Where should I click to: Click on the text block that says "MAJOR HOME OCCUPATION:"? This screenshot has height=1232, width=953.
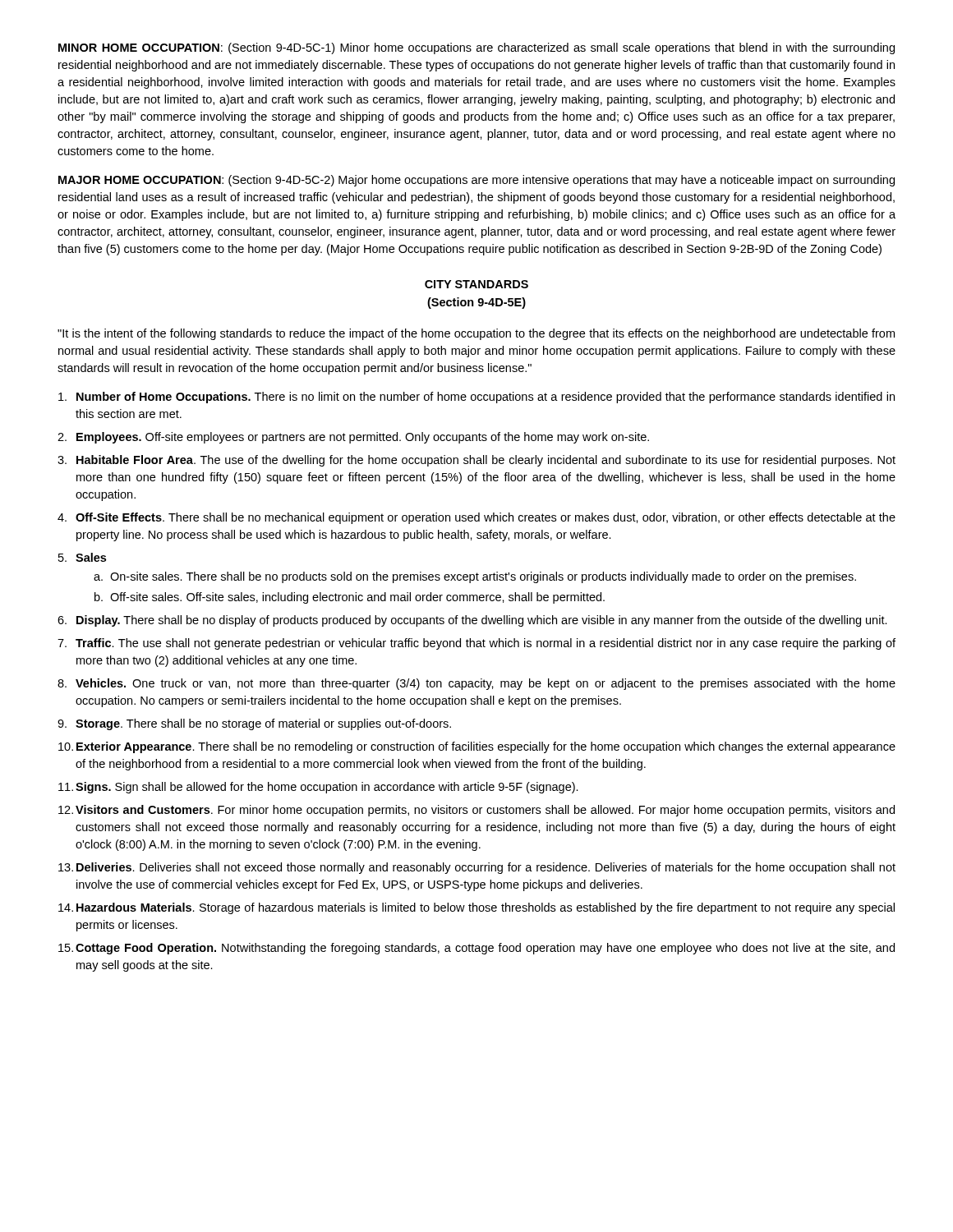tap(476, 214)
